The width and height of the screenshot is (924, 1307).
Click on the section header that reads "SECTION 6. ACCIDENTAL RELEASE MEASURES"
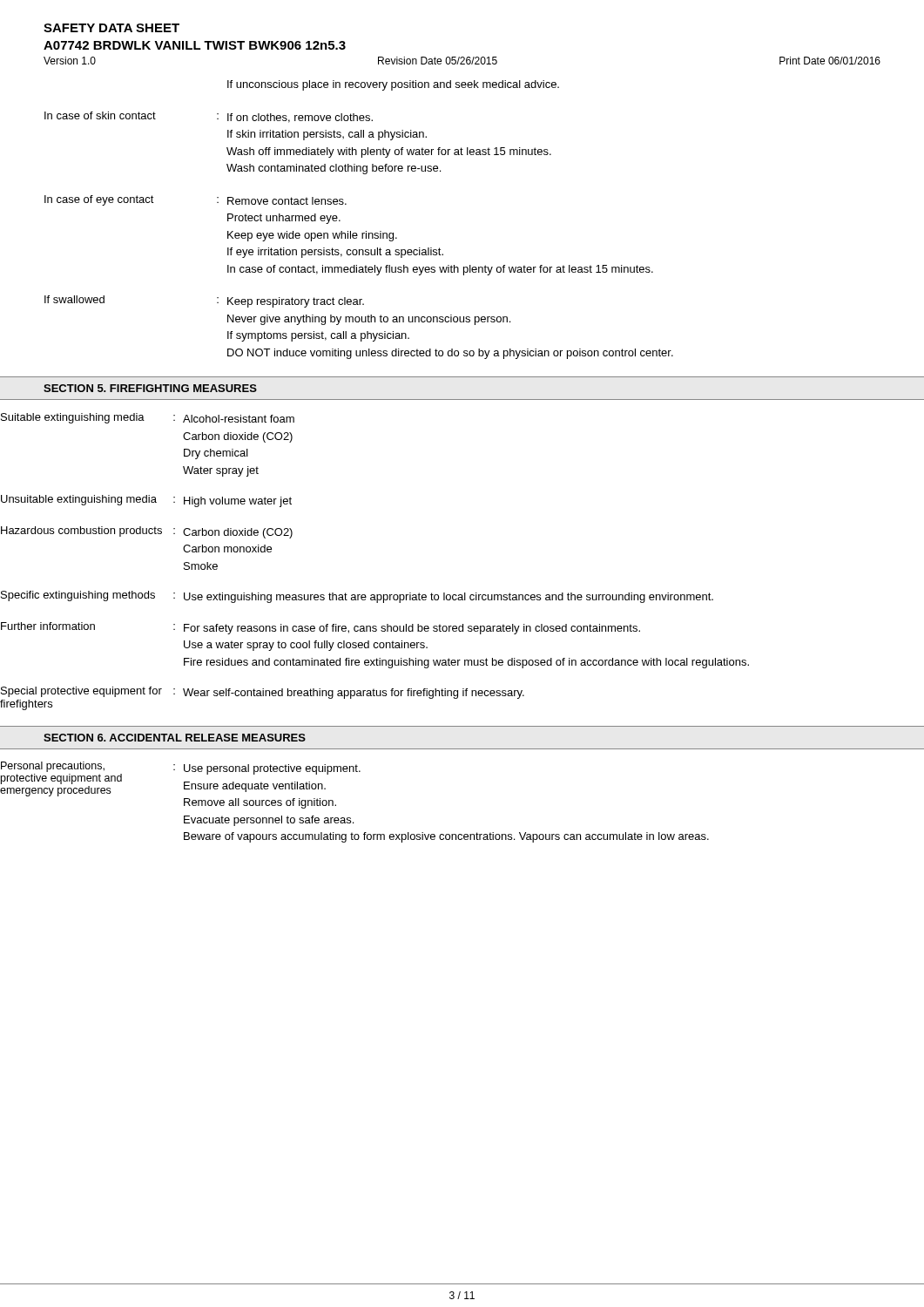pyautogui.click(x=175, y=738)
